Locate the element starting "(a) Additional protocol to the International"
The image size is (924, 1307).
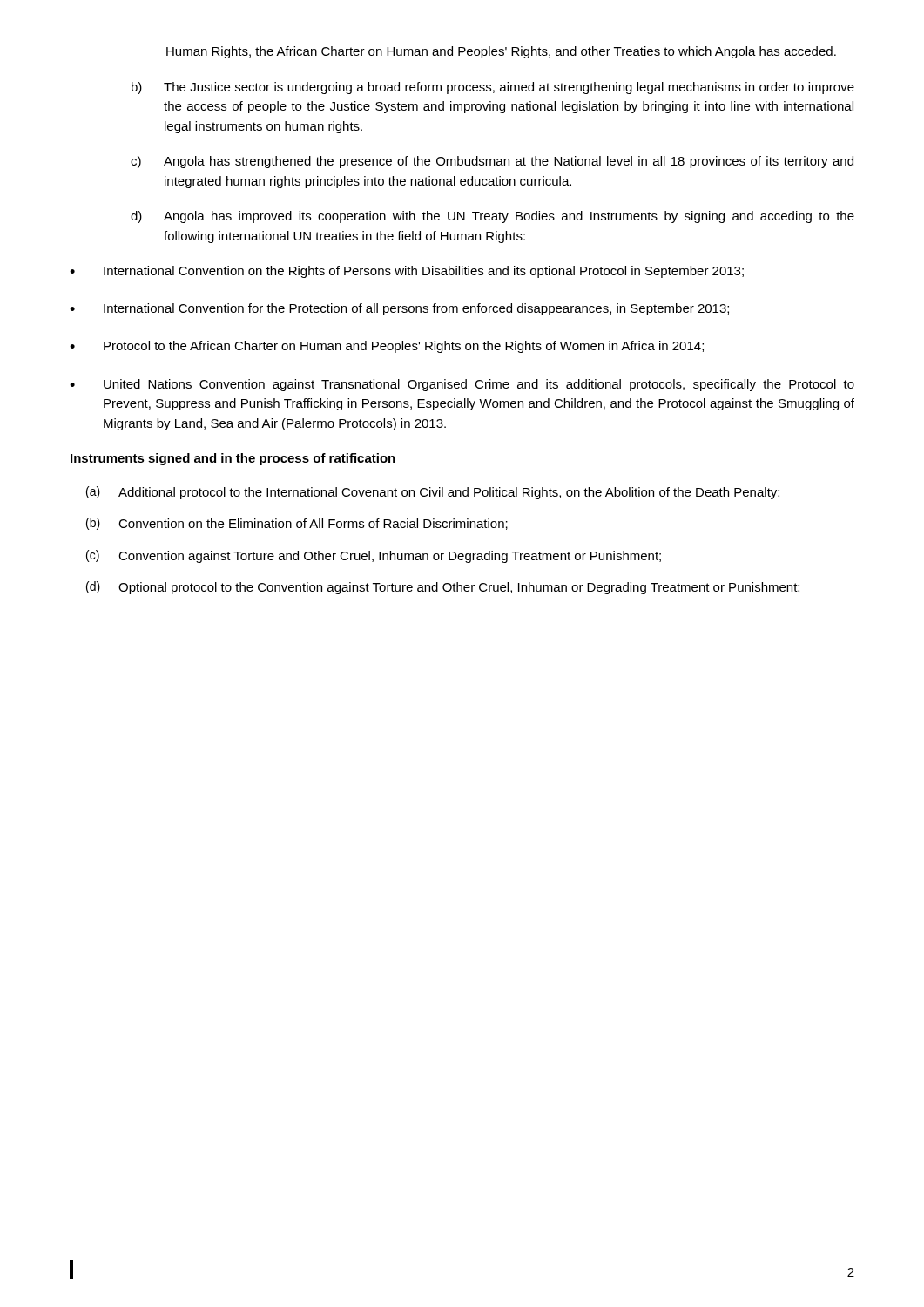[470, 492]
